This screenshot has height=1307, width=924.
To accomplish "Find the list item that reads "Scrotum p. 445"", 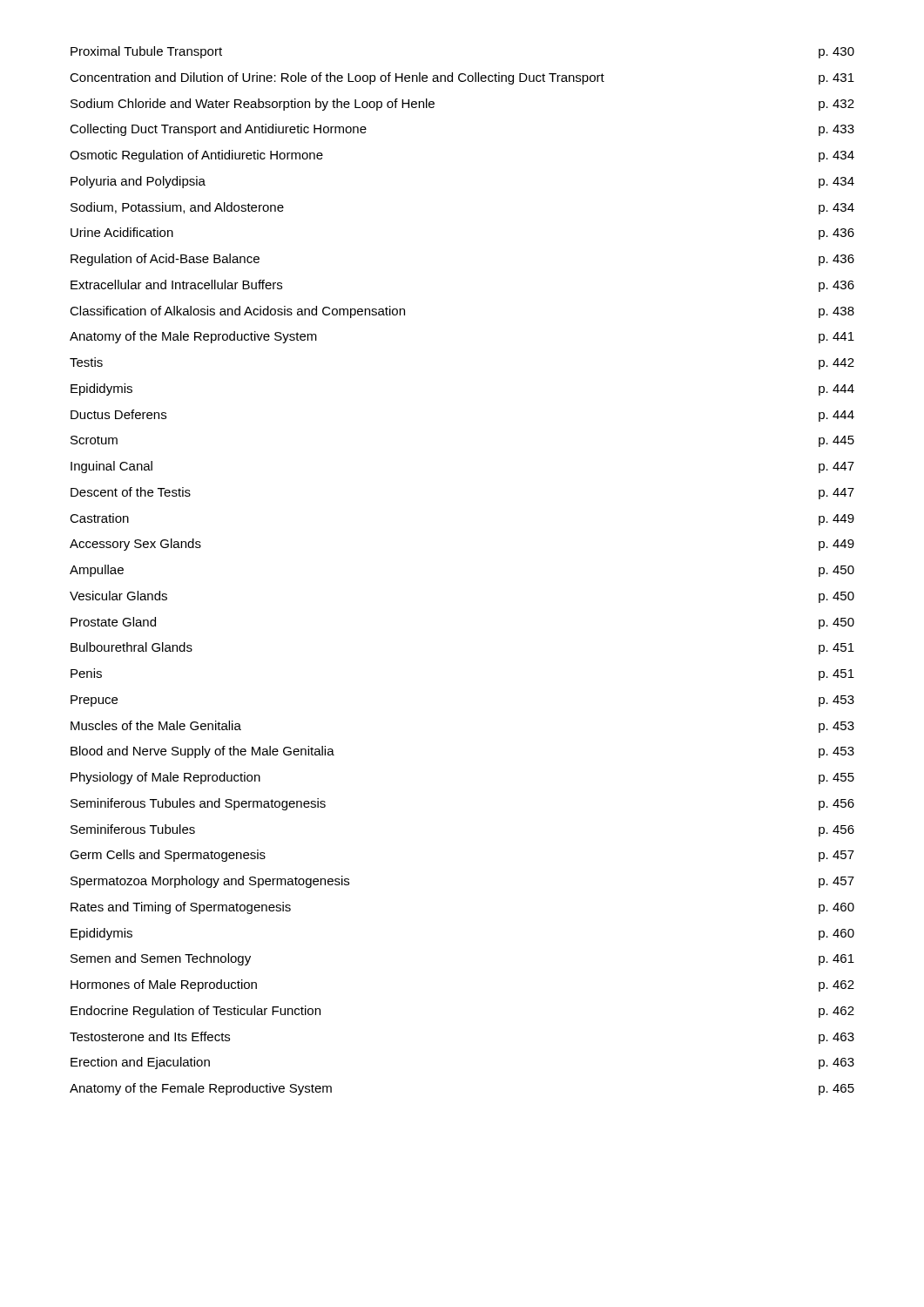I will pyautogui.click(x=90, y=441).
